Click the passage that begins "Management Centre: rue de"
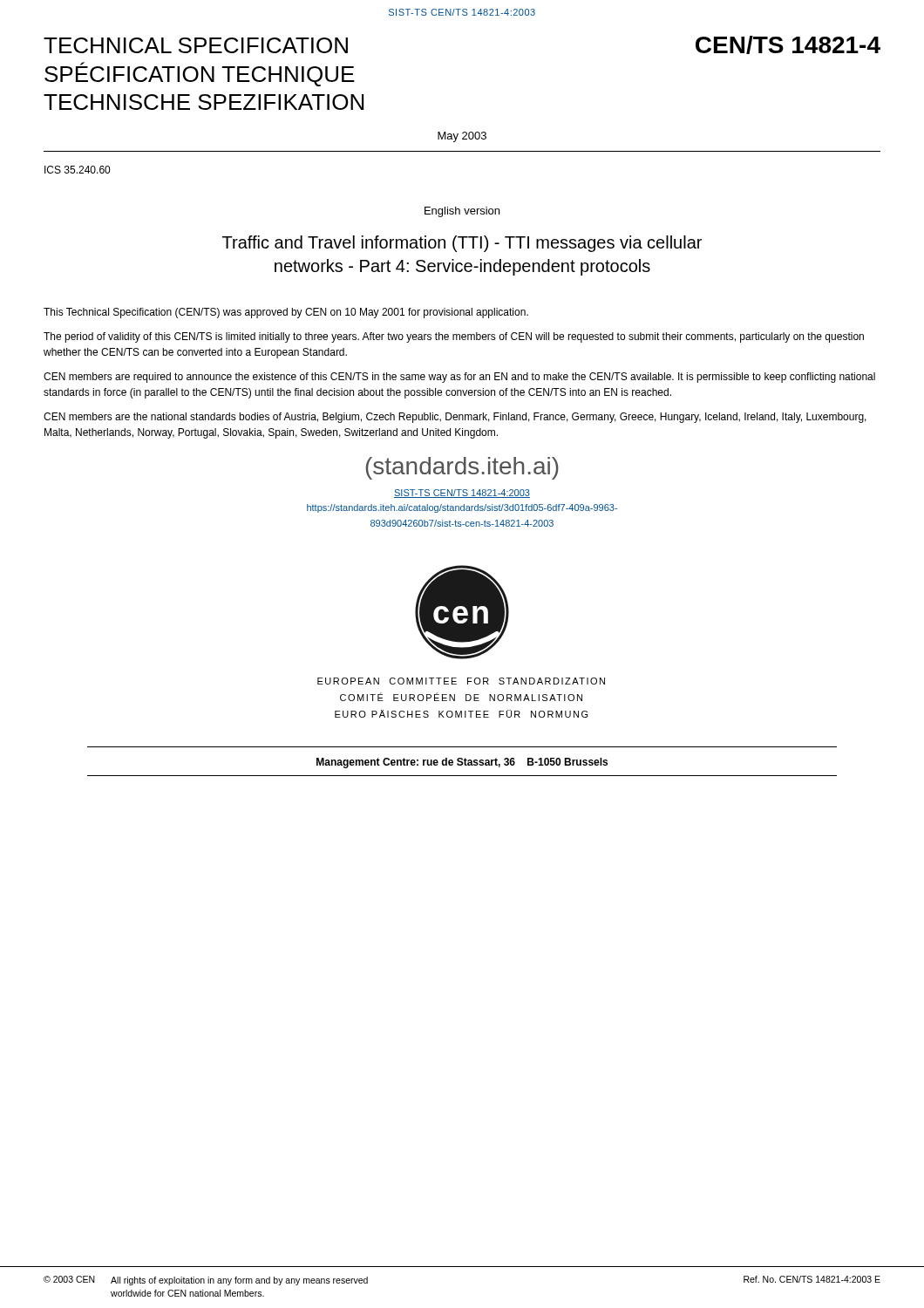 click(x=462, y=762)
